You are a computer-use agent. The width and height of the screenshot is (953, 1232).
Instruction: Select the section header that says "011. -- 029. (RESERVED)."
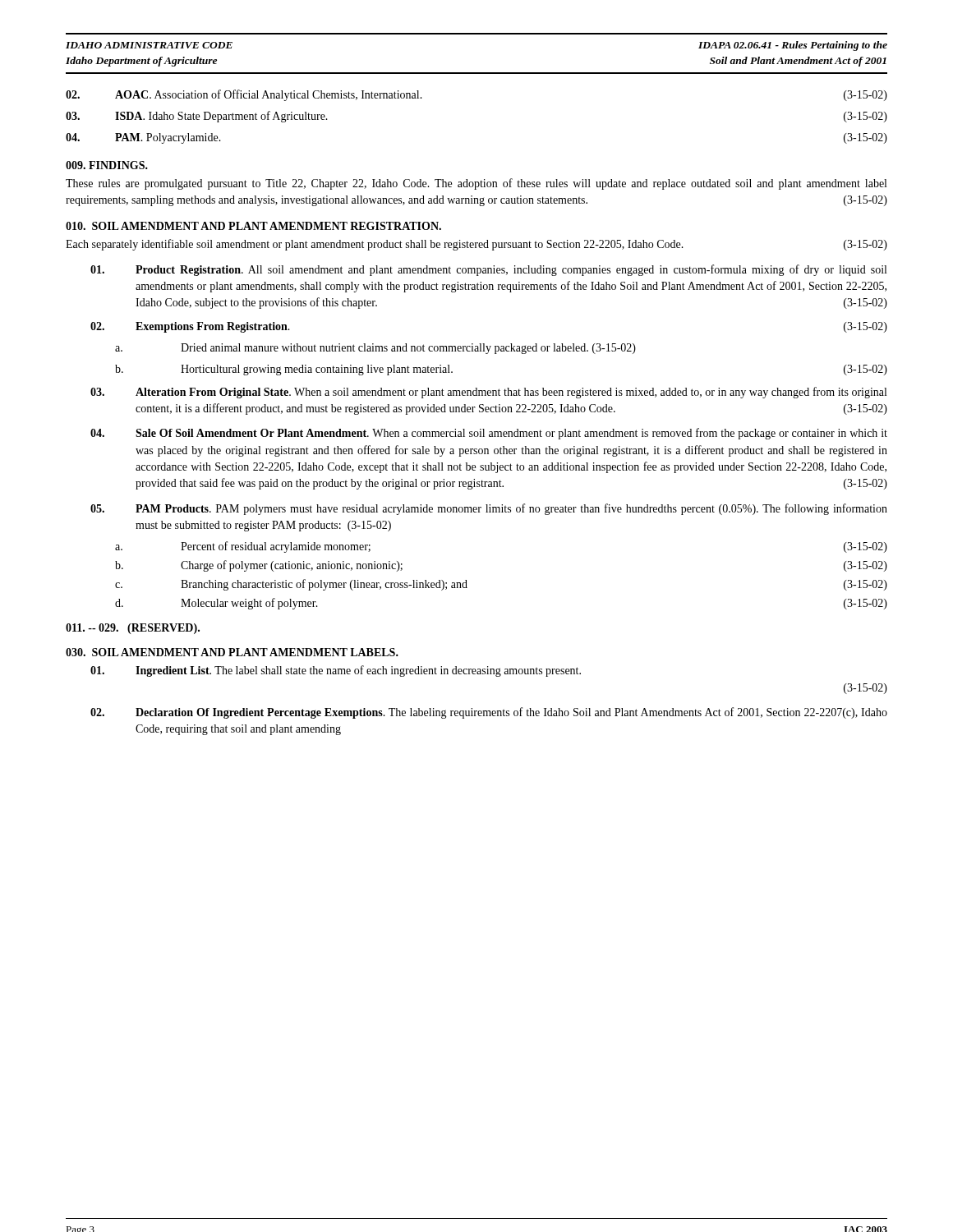tap(133, 628)
